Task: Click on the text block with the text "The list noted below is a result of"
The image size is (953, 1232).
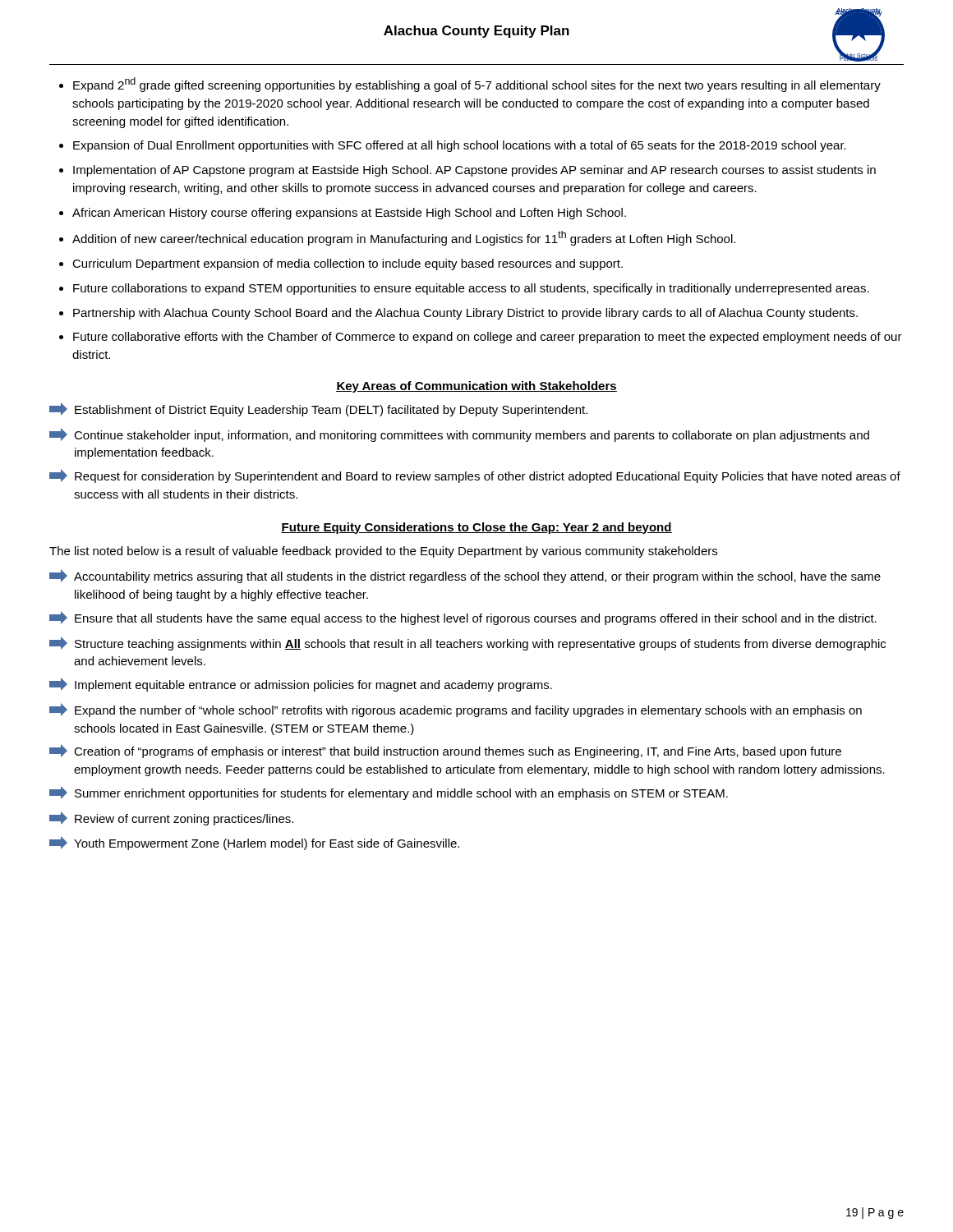Action: (384, 550)
